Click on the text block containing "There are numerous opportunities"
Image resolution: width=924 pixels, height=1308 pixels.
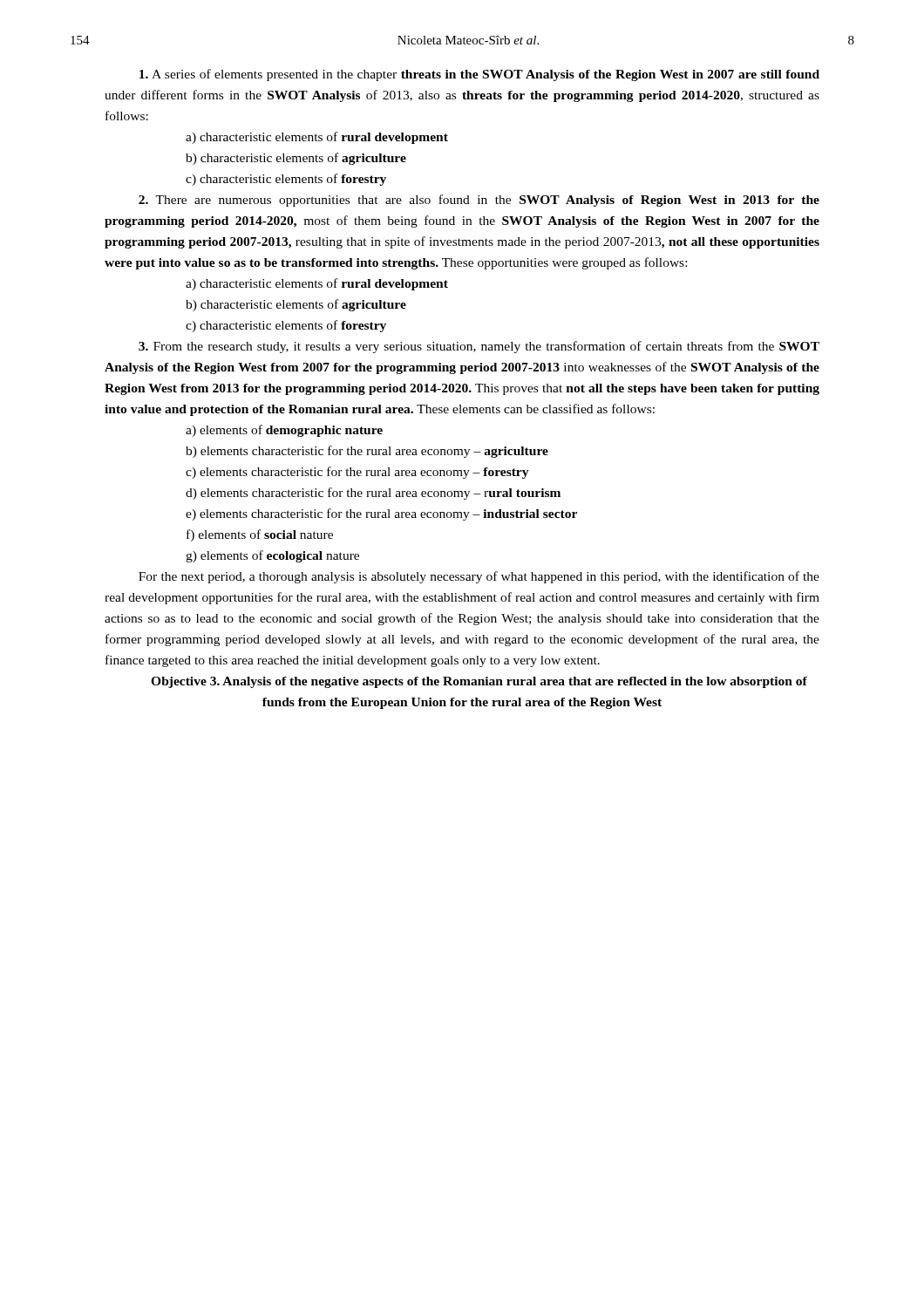pyautogui.click(x=462, y=231)
